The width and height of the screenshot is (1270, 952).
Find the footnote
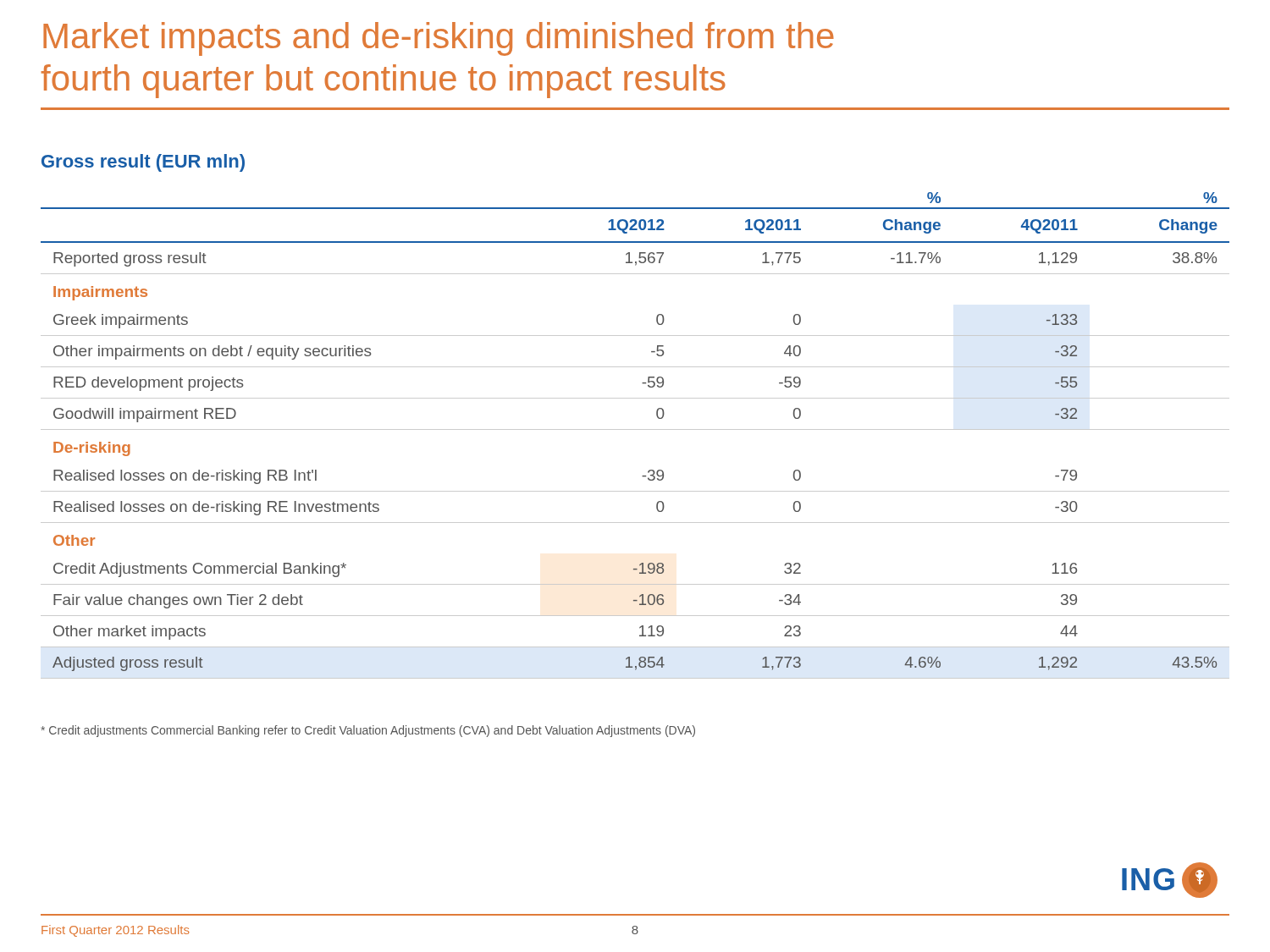368,730
